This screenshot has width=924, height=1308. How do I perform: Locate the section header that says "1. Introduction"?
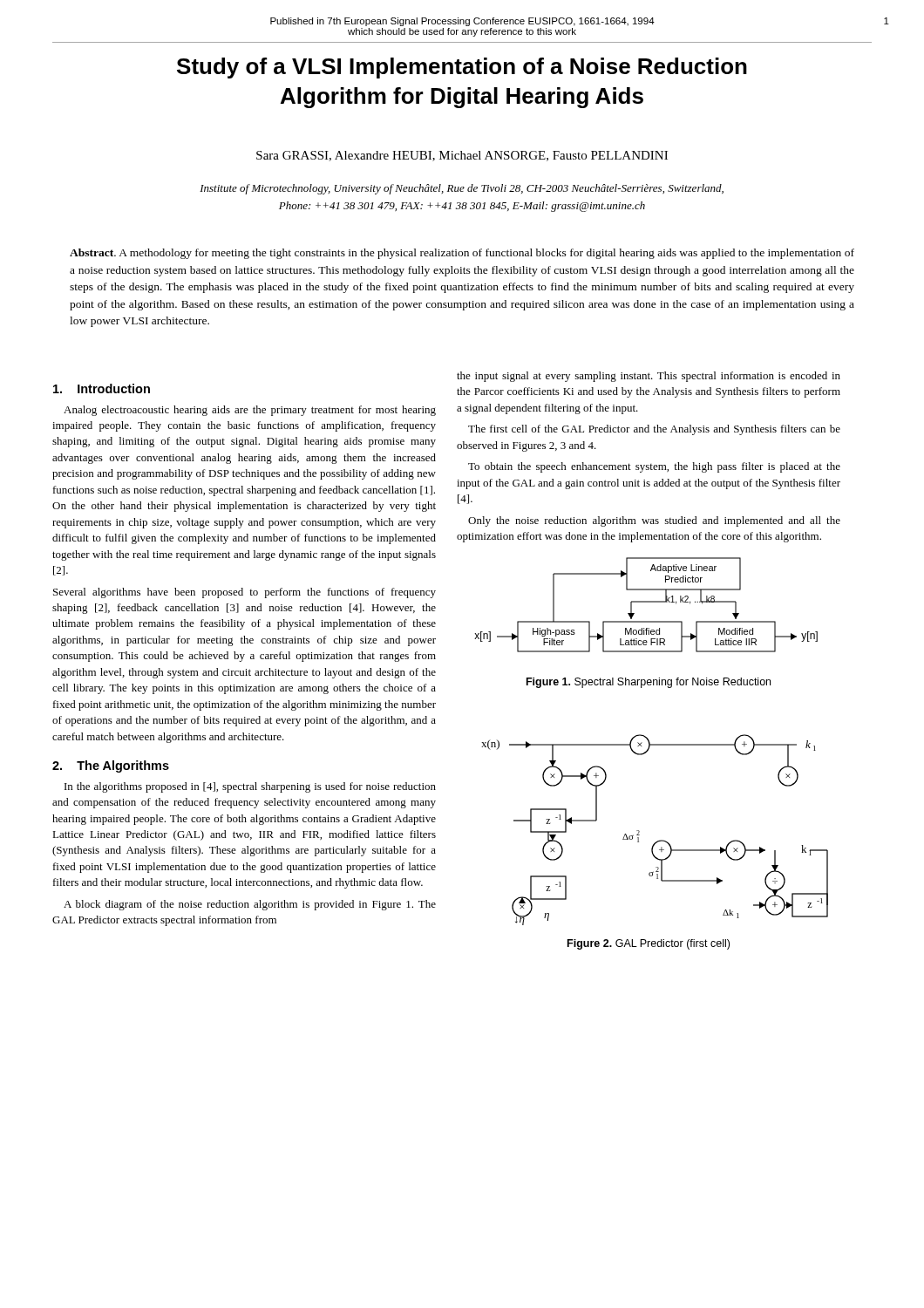point(101,389)
